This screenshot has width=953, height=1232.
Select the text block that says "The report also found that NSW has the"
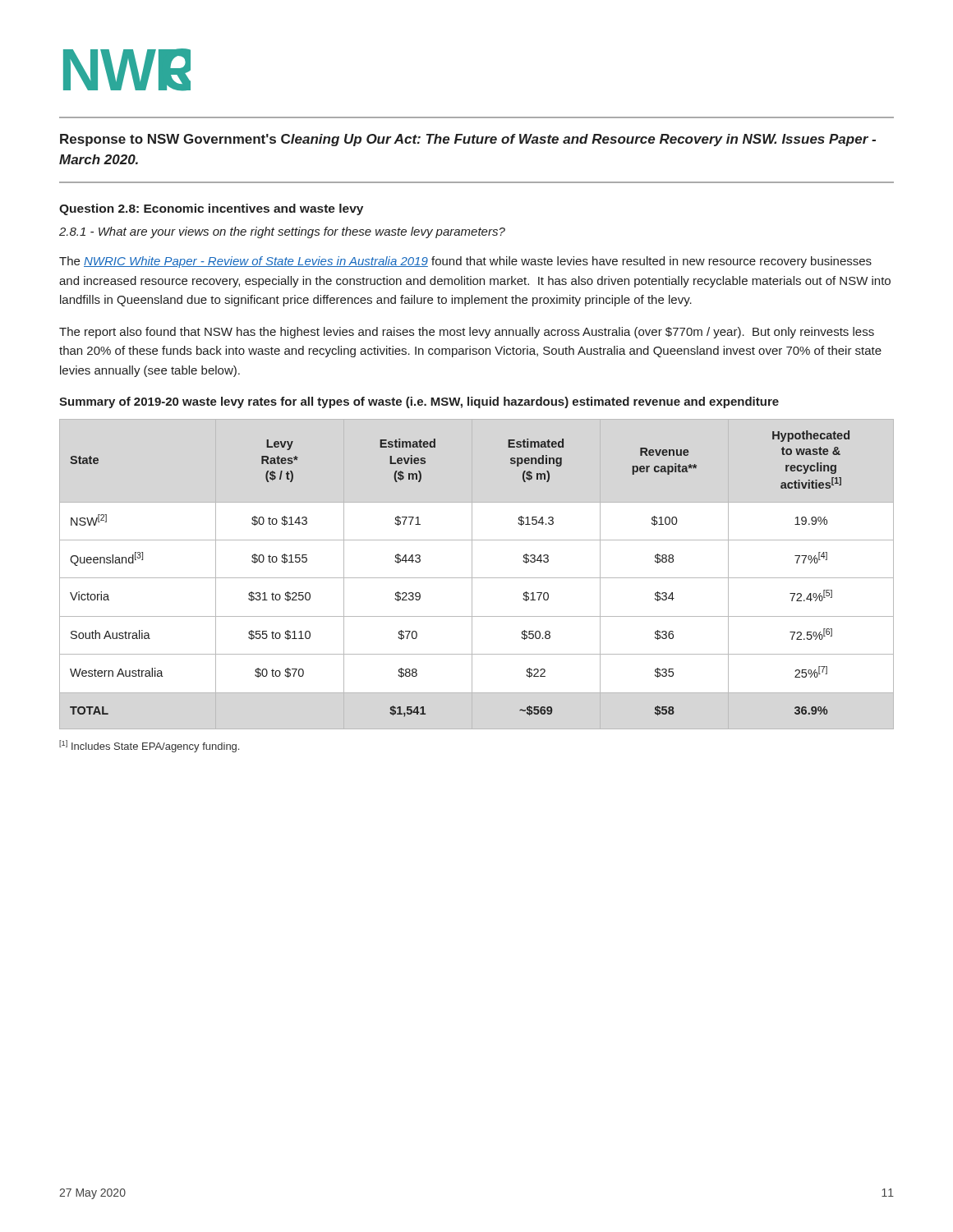point(470,351)
